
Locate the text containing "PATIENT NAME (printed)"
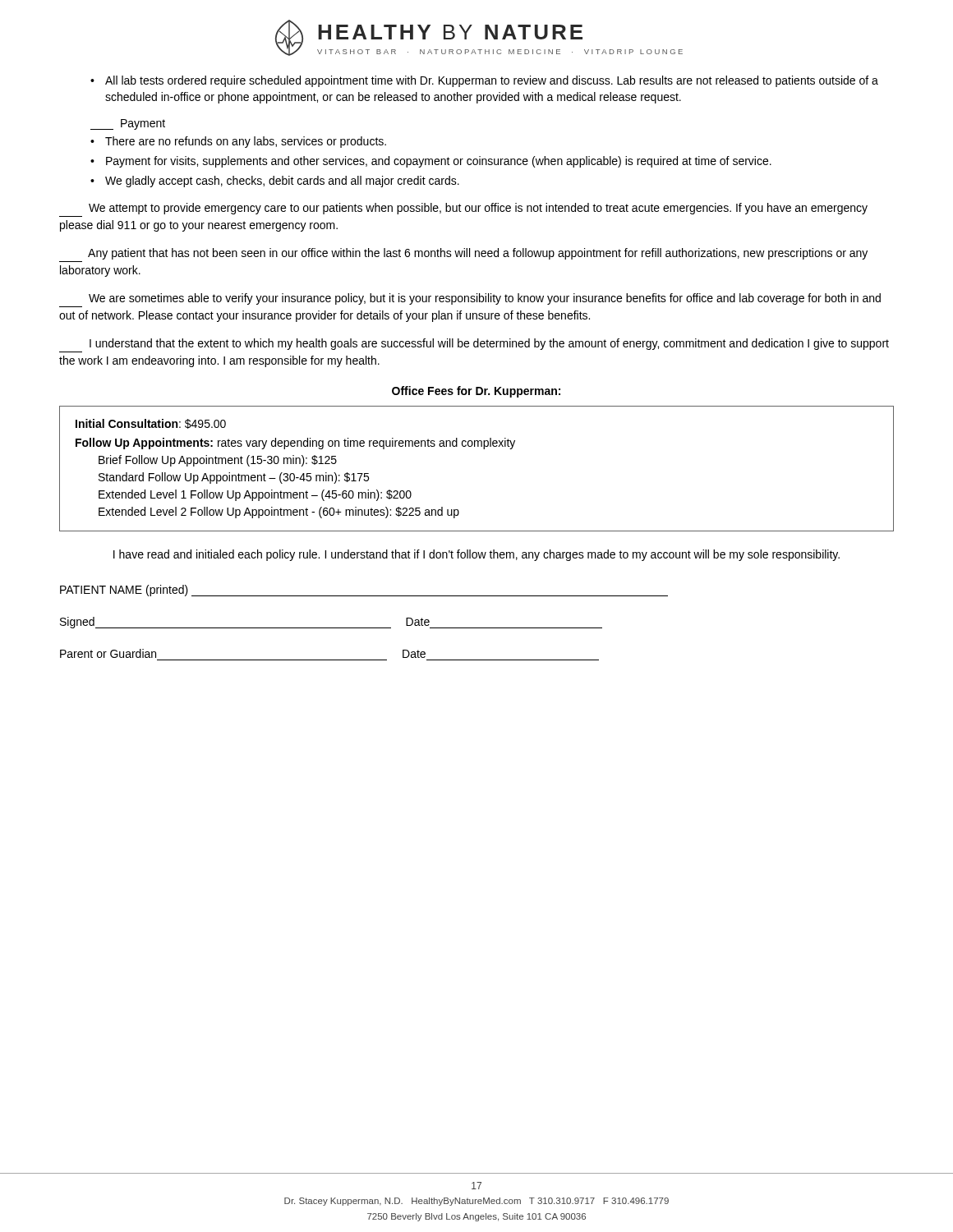(x=364, y=589)
